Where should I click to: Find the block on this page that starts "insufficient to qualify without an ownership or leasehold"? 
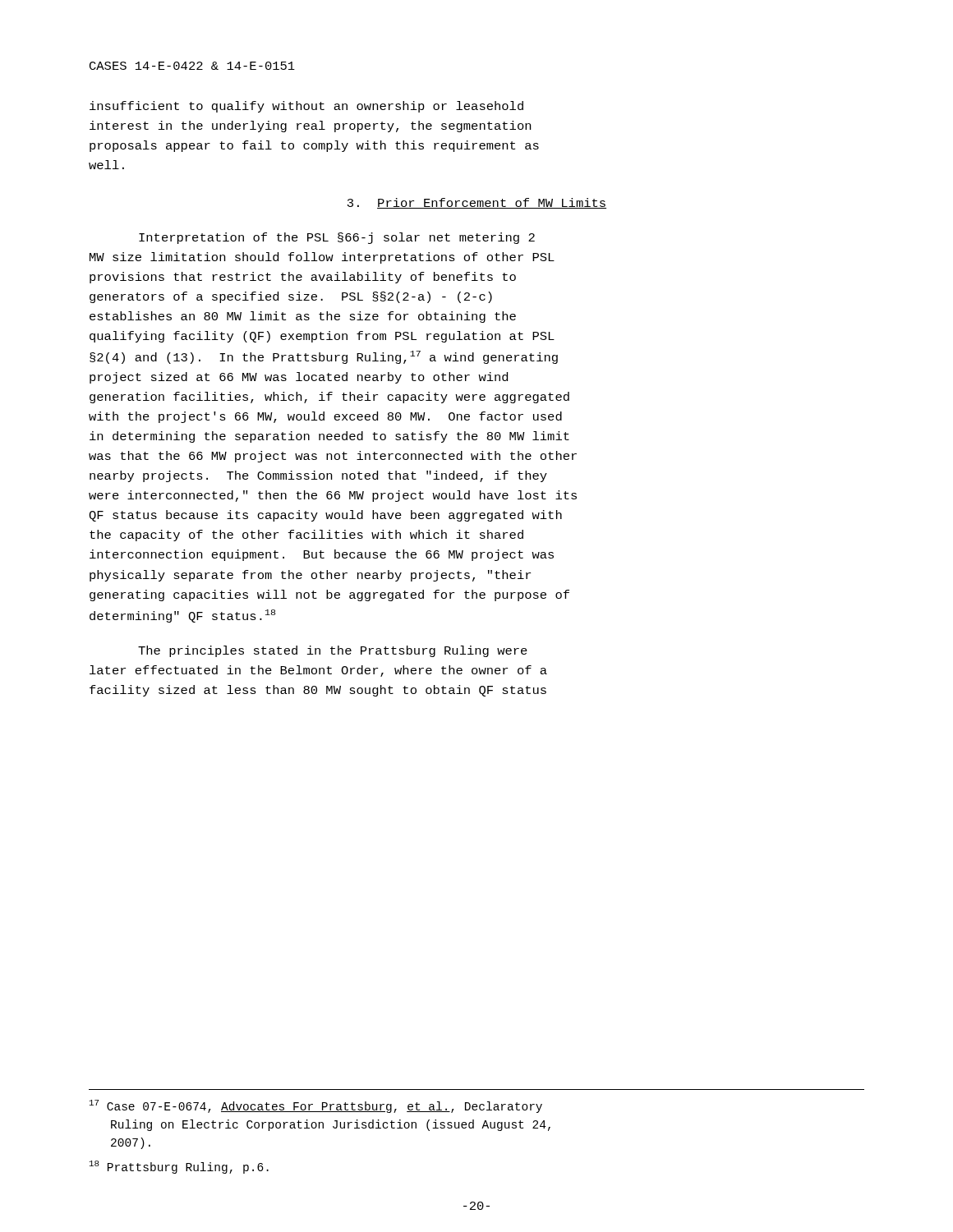(314, 136)
